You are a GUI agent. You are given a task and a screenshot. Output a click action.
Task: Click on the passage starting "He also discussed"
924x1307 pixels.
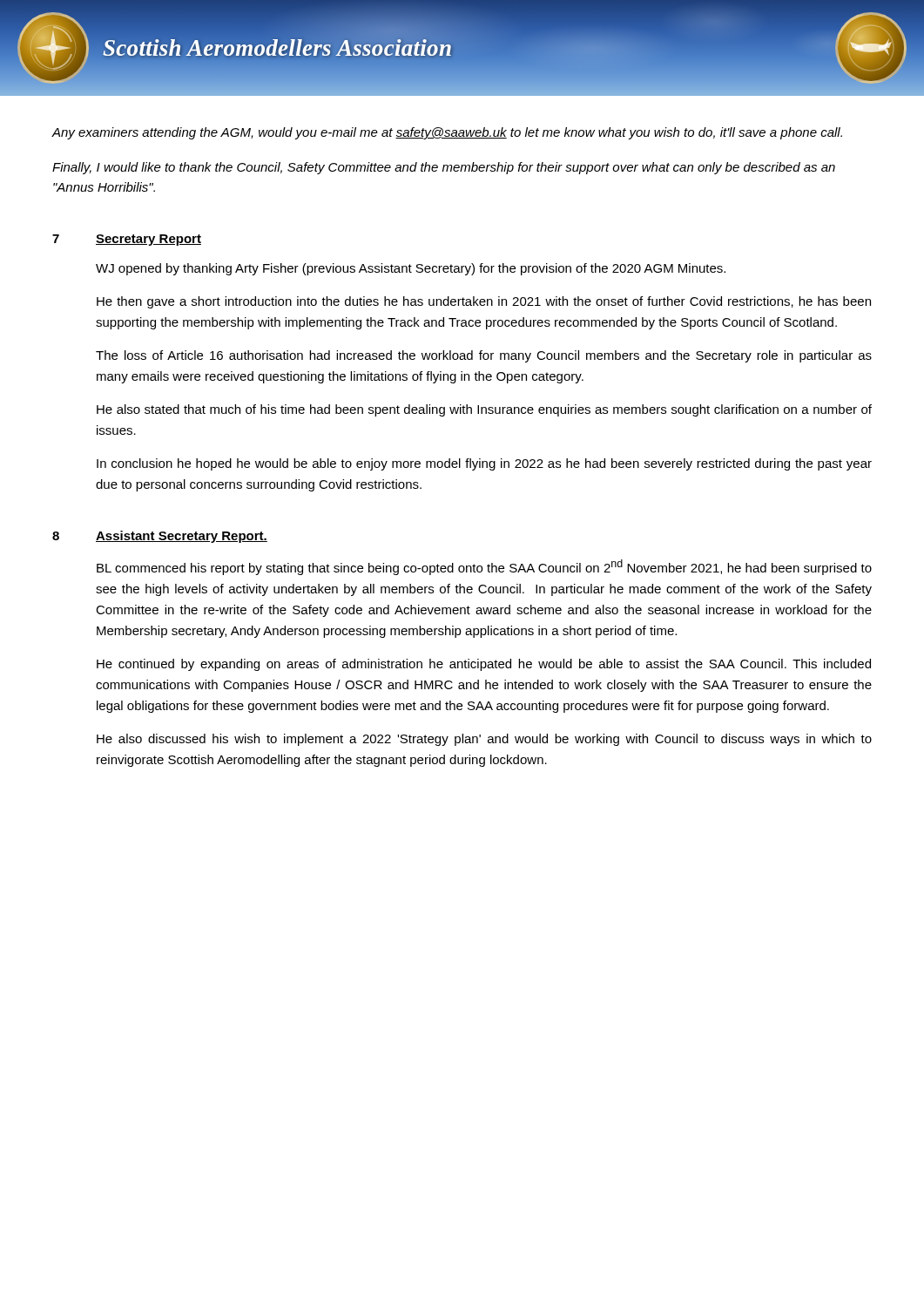coord(484,749)
